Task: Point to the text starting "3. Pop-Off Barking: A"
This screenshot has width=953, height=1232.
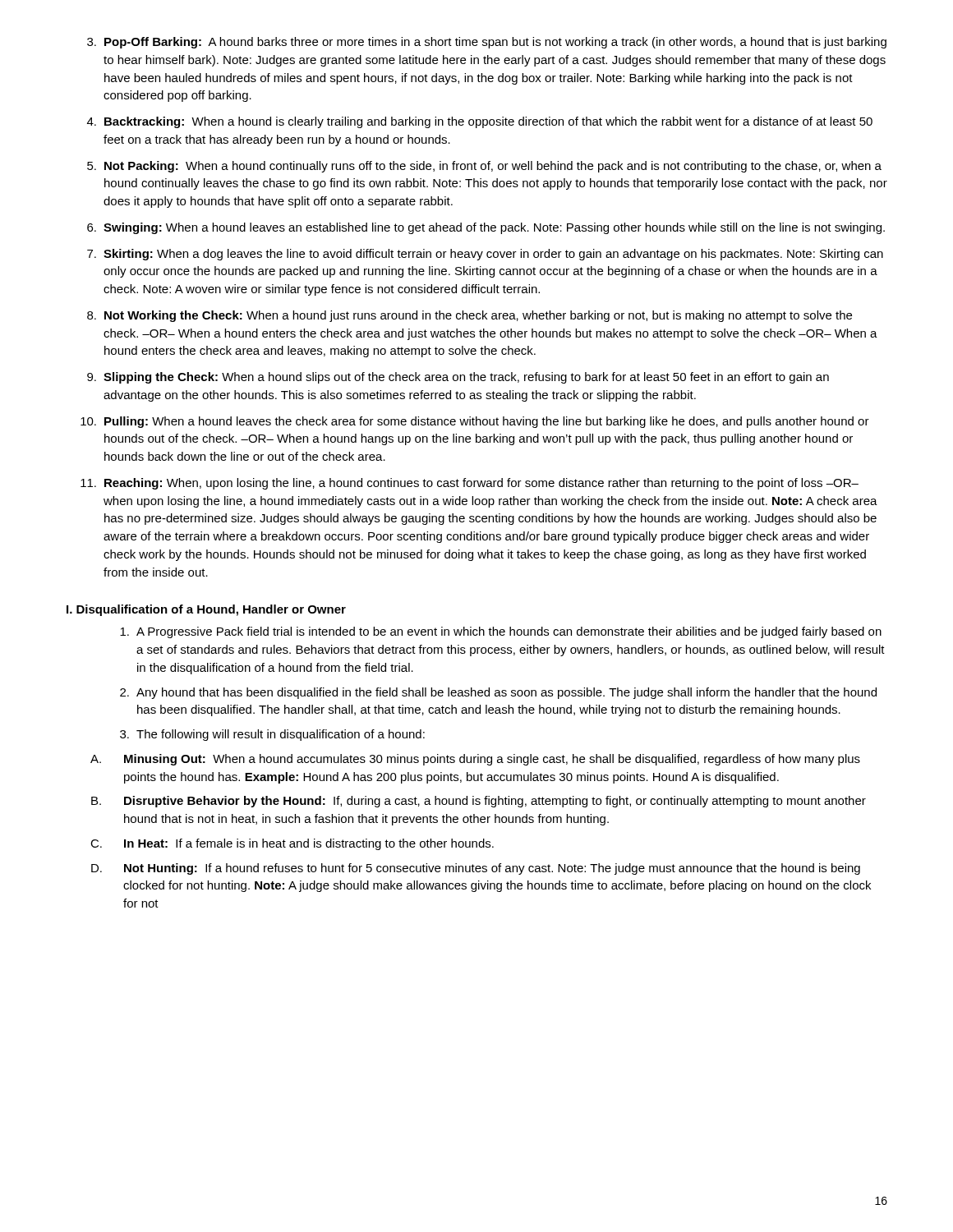Action: [476, 69]
